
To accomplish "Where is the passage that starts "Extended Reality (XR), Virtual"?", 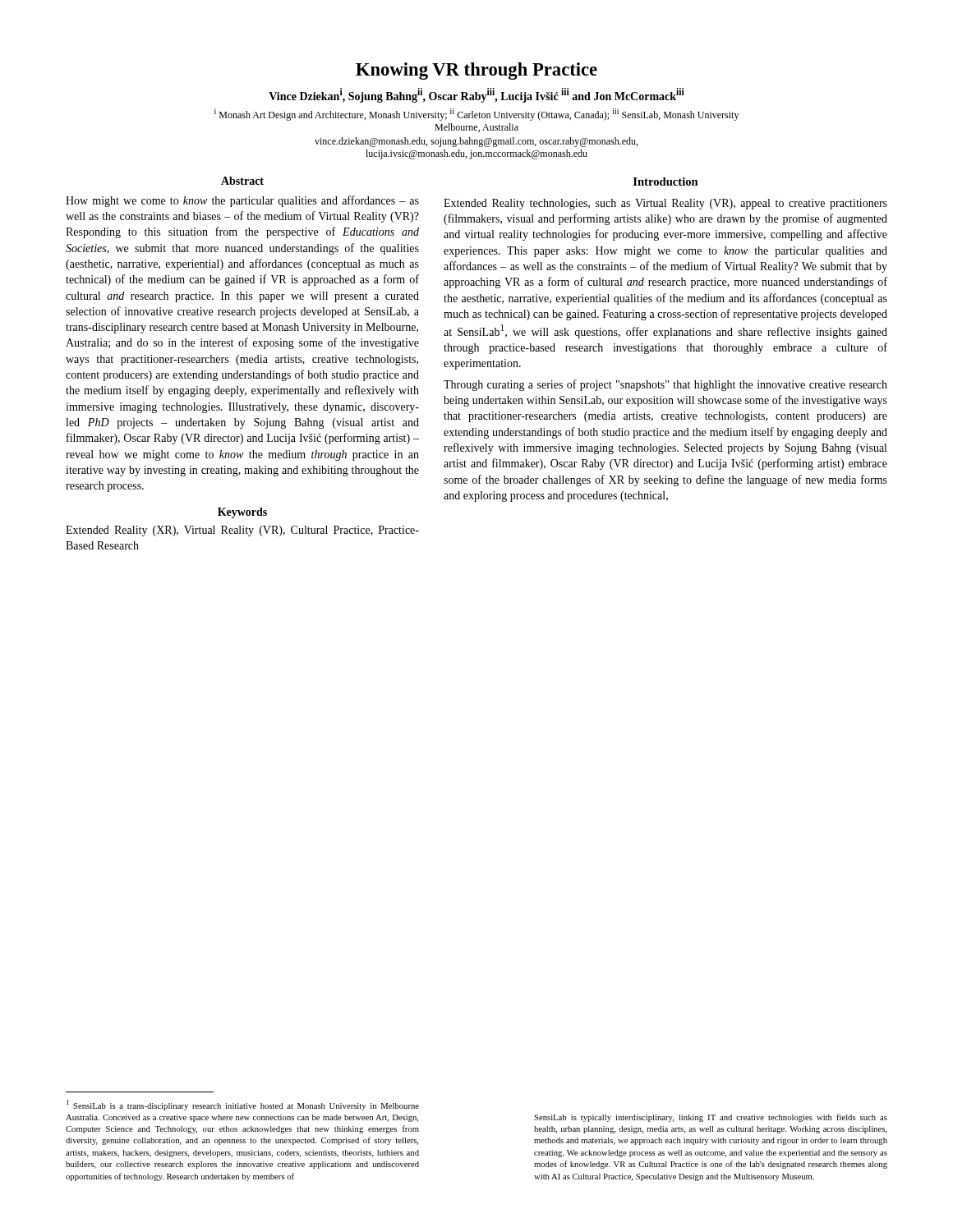I will [242, 538].
